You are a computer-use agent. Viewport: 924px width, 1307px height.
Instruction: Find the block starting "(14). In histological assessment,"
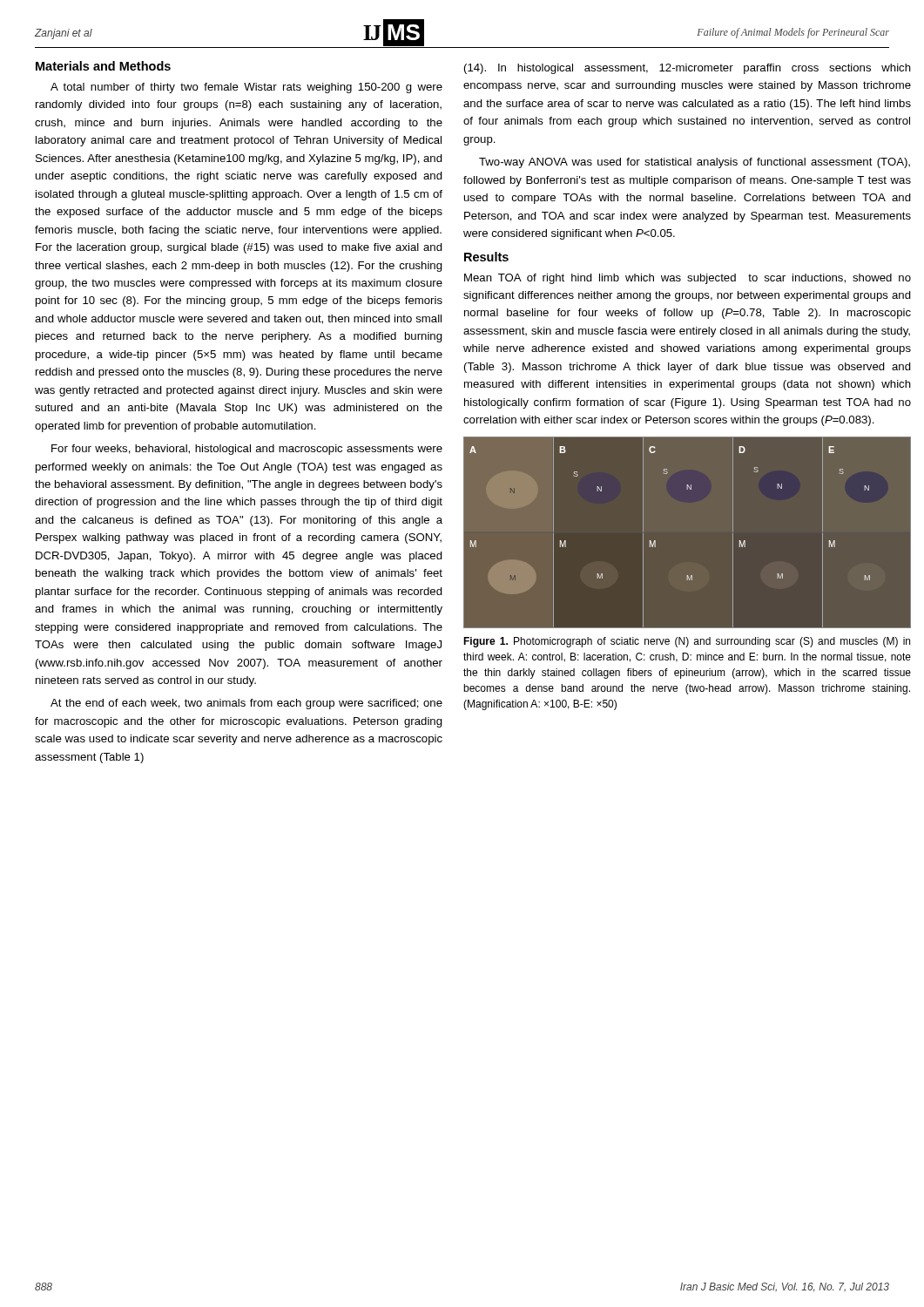[x=687, y=151]
